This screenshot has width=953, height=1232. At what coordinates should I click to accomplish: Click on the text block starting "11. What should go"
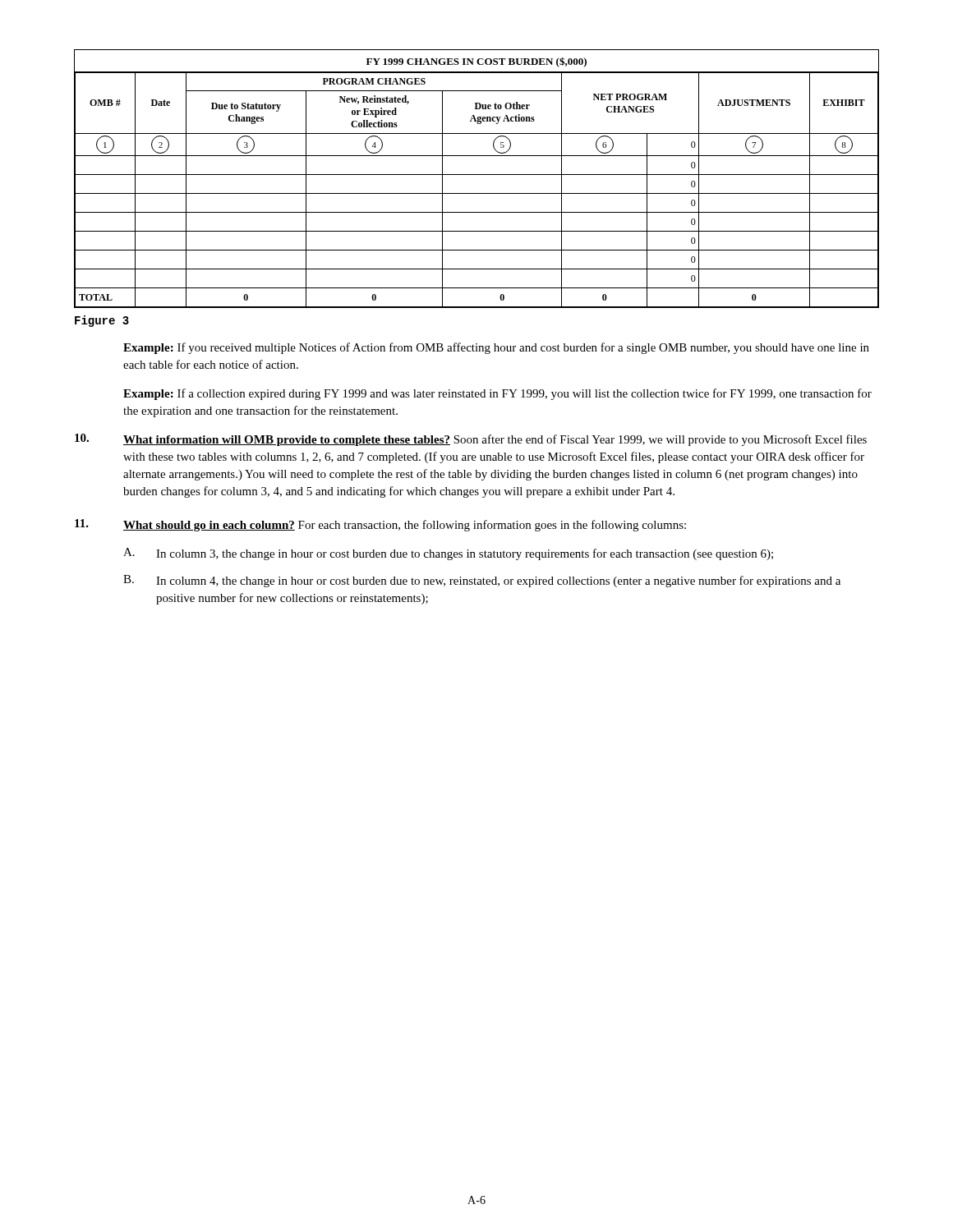coord(476,525)
